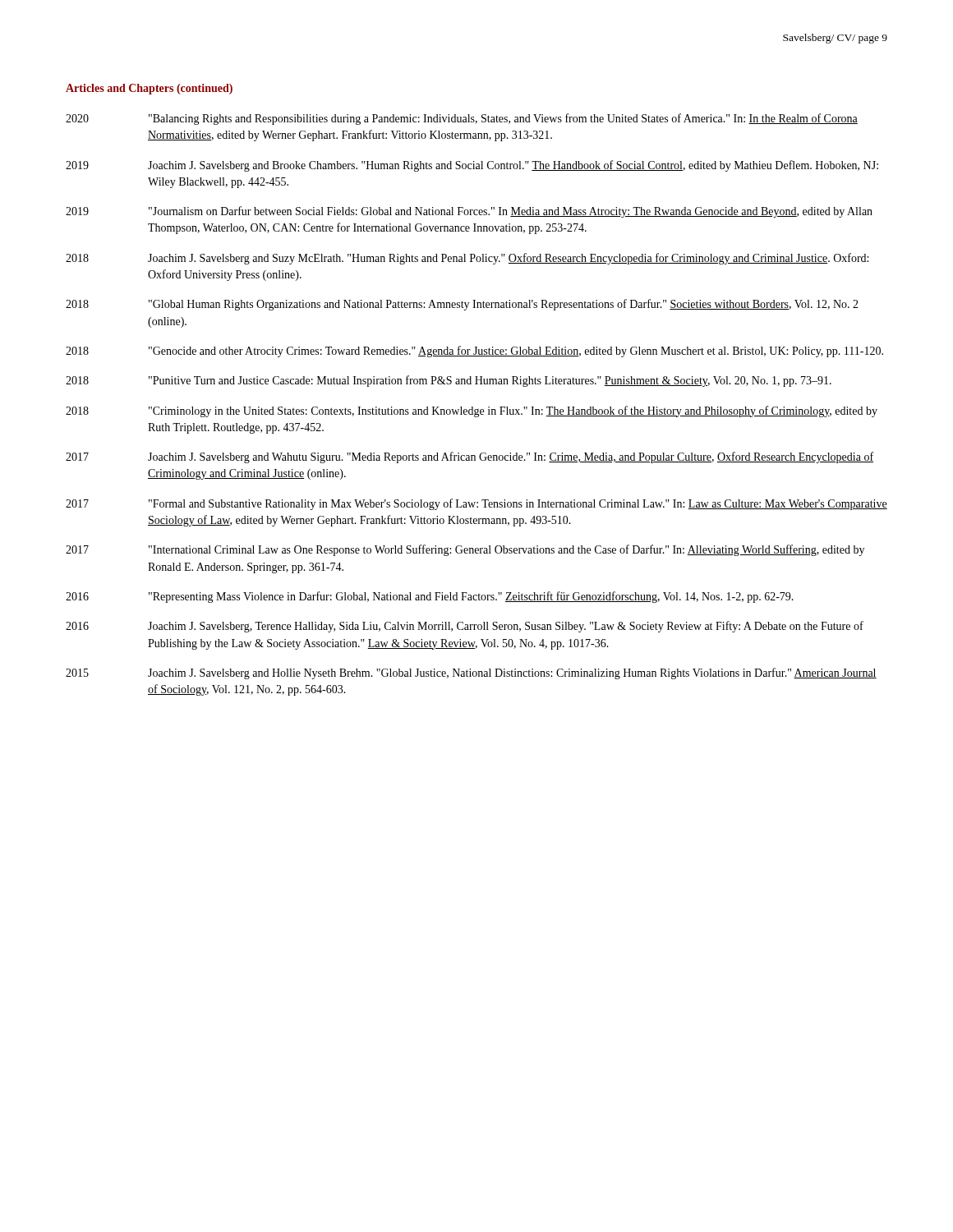The height and width of the screenshot is (1232, 953).
Task: Click on the passage starting "2017 "Formal and Substantive Rationality in Max"
Action: click(476, 513)
